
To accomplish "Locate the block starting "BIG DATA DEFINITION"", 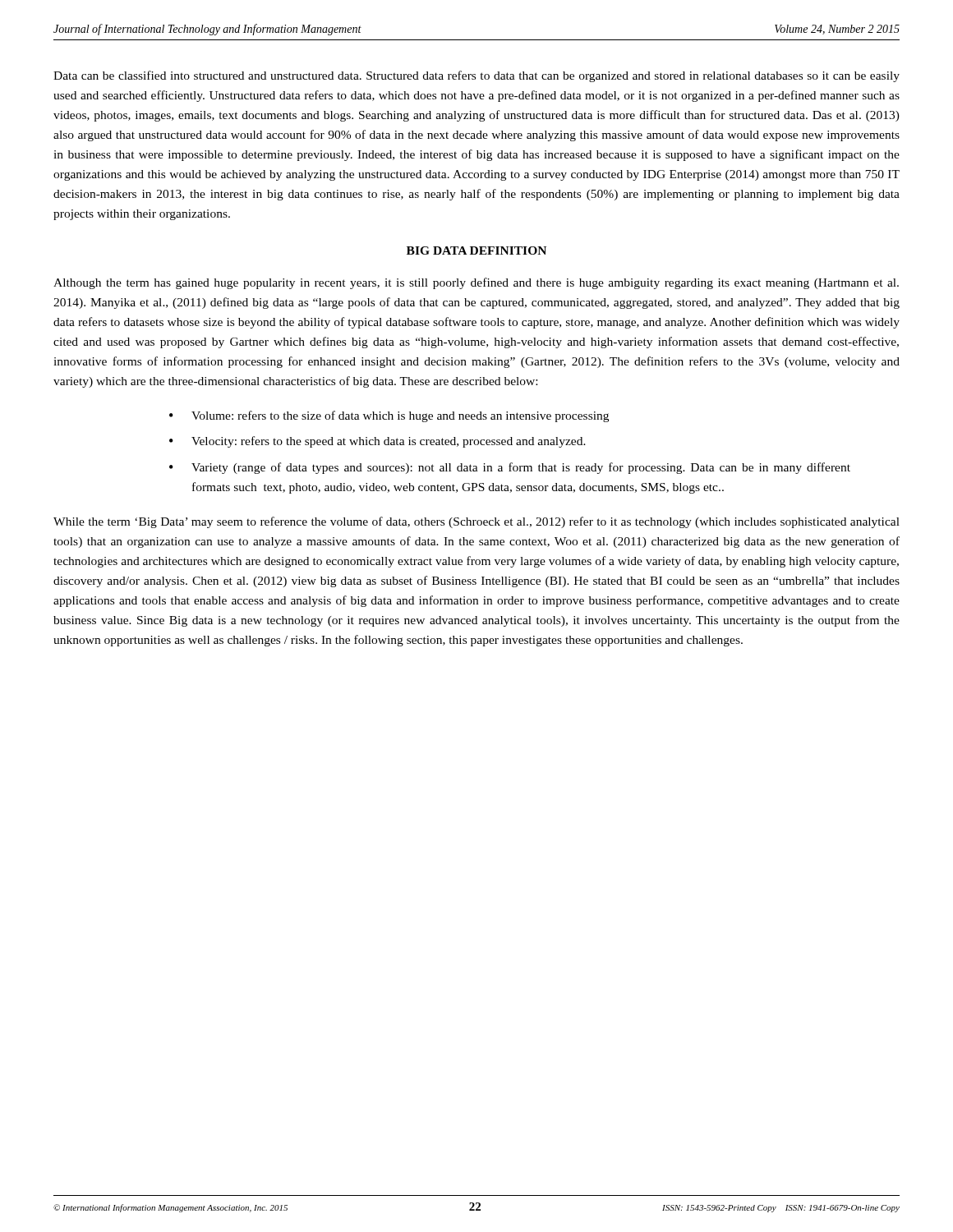I will [476, 250].
